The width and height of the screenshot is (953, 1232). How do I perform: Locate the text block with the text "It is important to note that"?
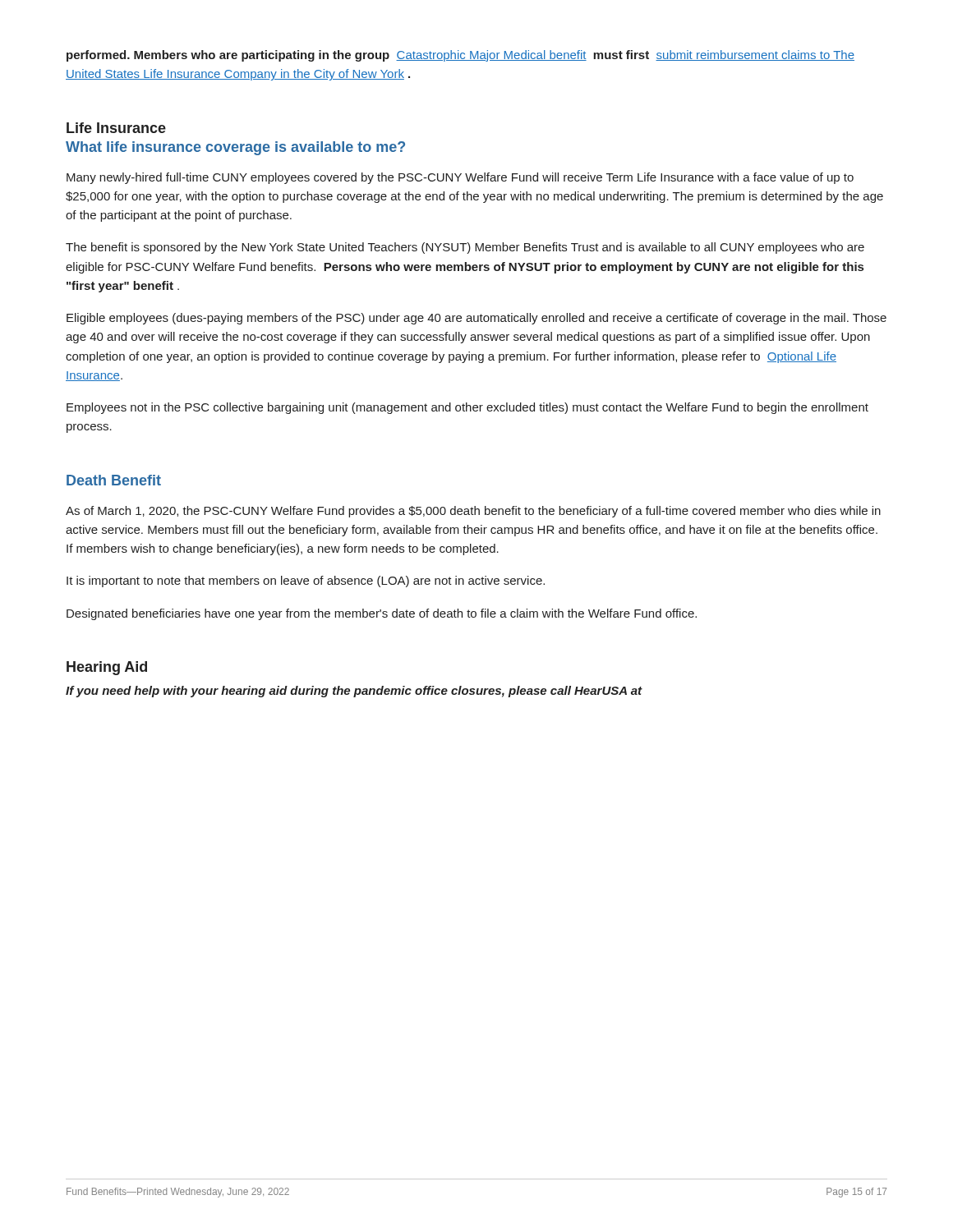pyautogui.click(x=306, y=580)
